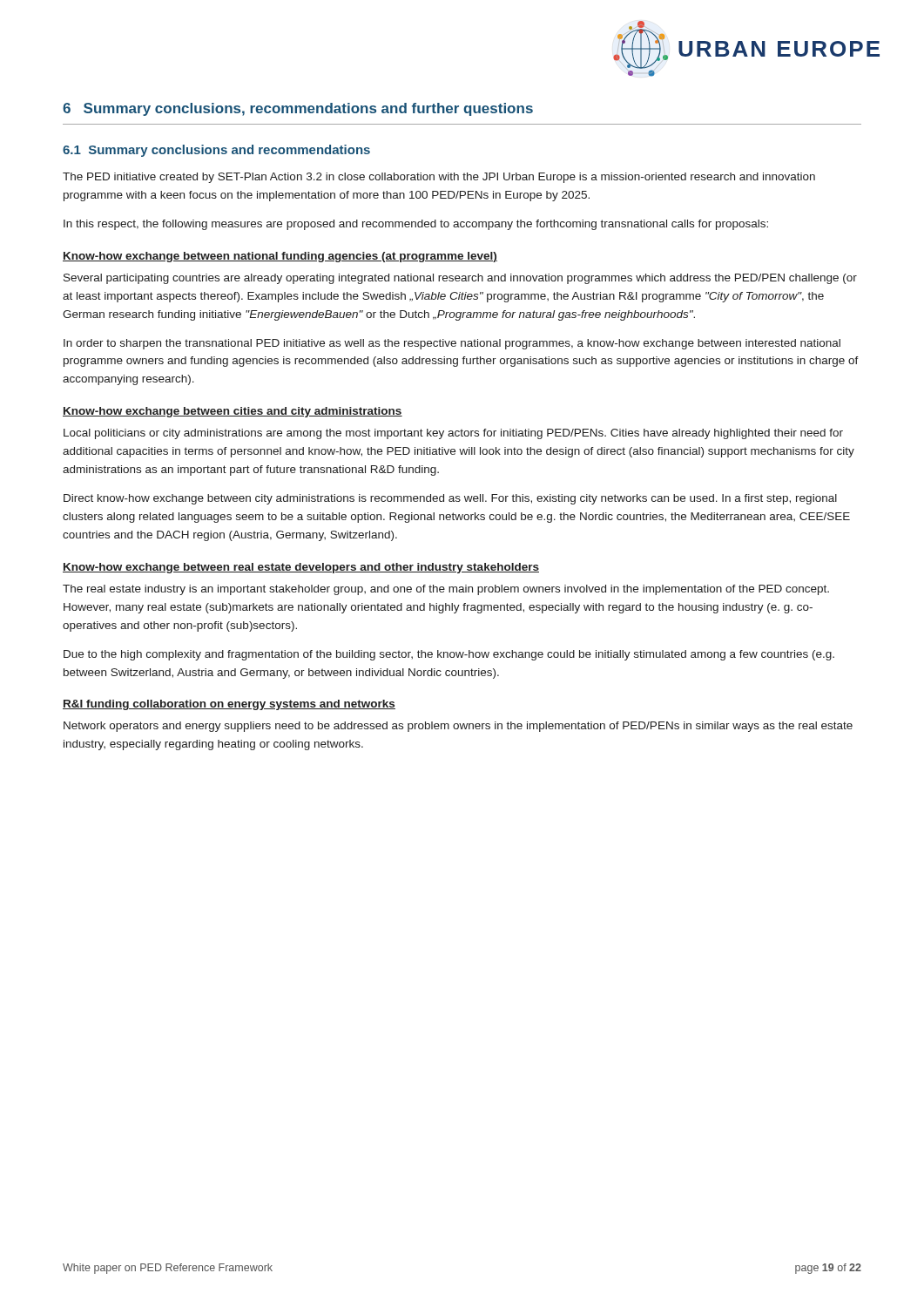Select the text block that reads "Network operators and energy suppliers need to be"
The height and width of the screenshot is (1307, 924).
click(458, 735)
